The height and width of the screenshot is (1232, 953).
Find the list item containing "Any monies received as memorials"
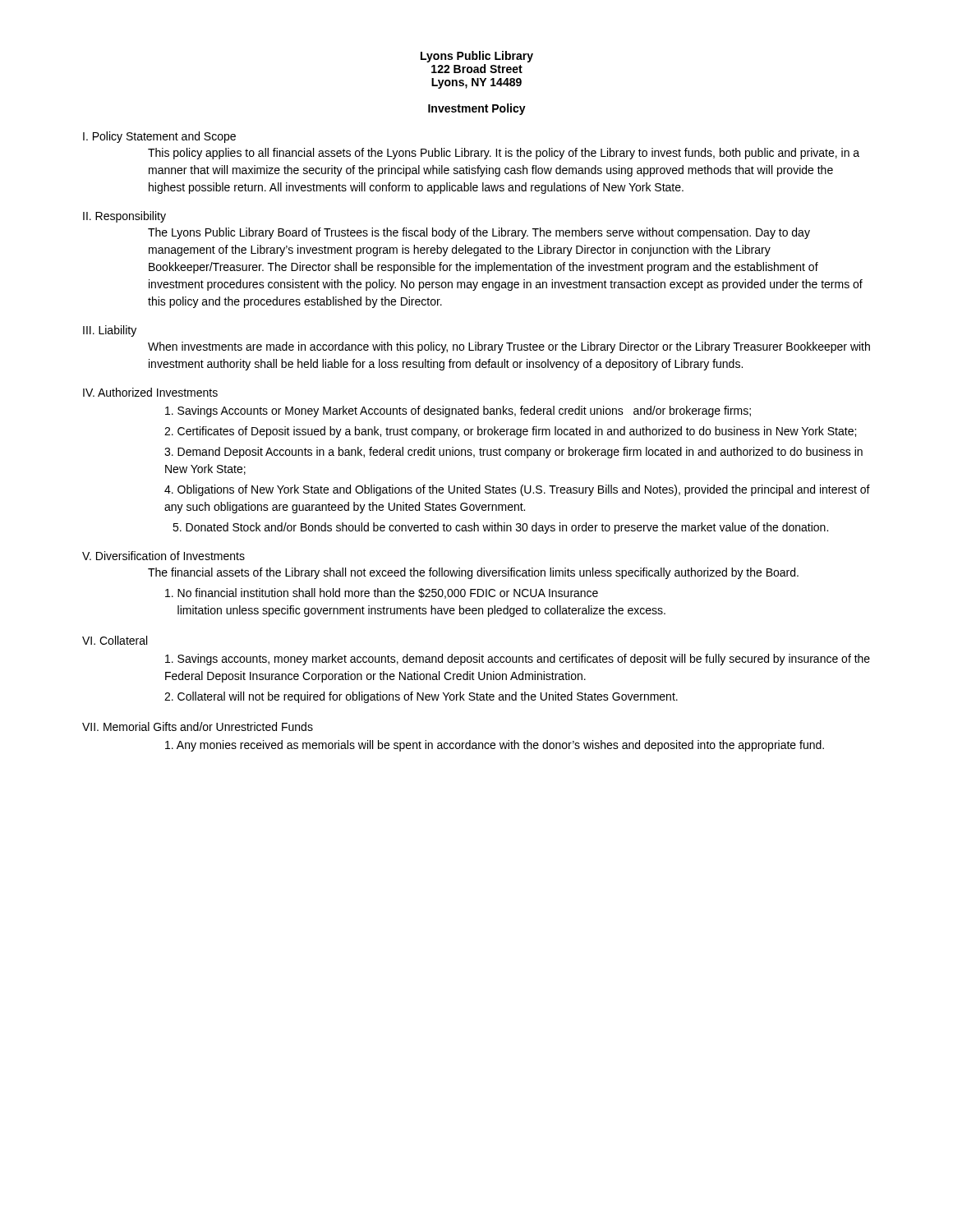495,745
